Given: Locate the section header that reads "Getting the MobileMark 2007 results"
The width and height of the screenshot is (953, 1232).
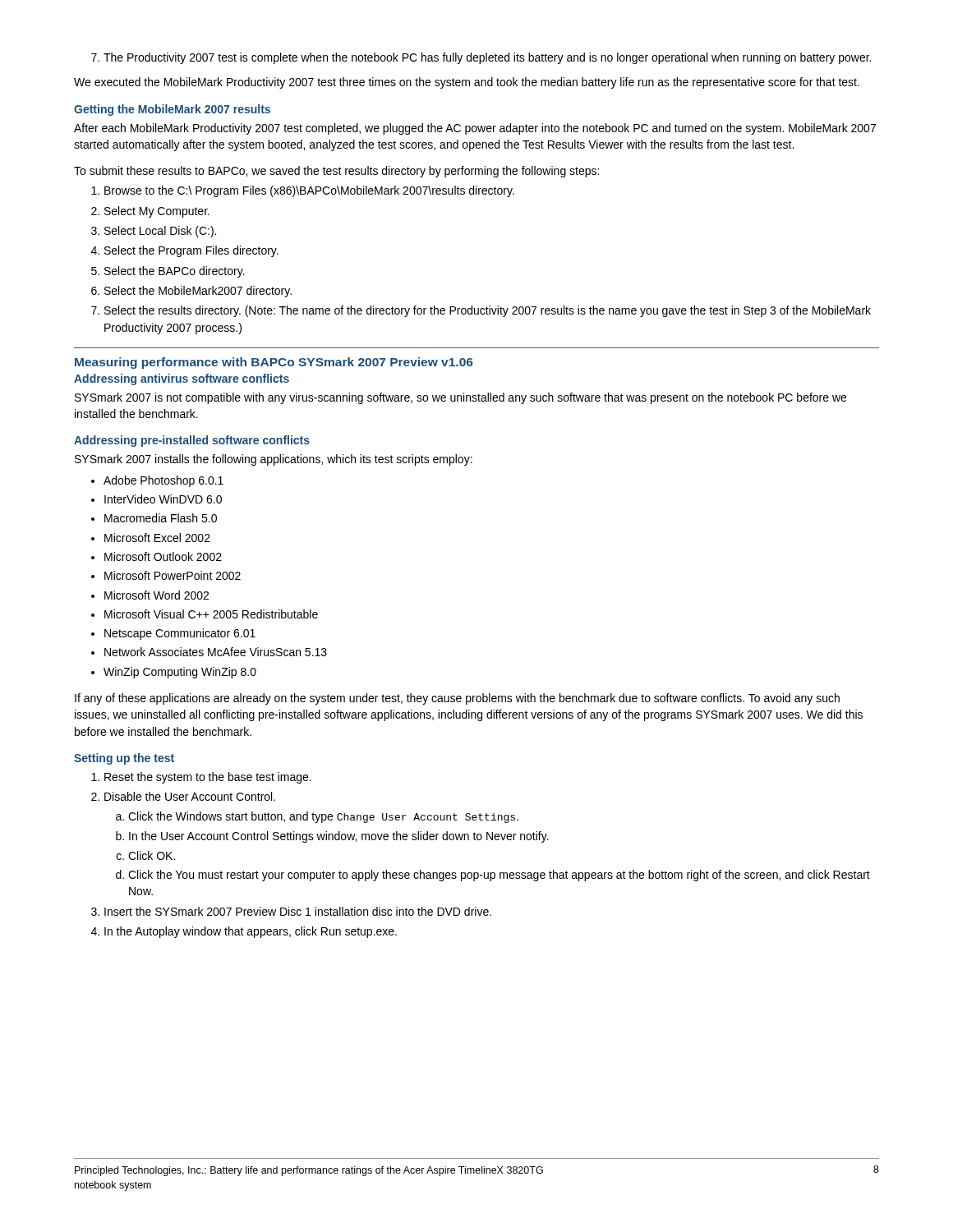Looking at the screenshot, I should 172,109.
